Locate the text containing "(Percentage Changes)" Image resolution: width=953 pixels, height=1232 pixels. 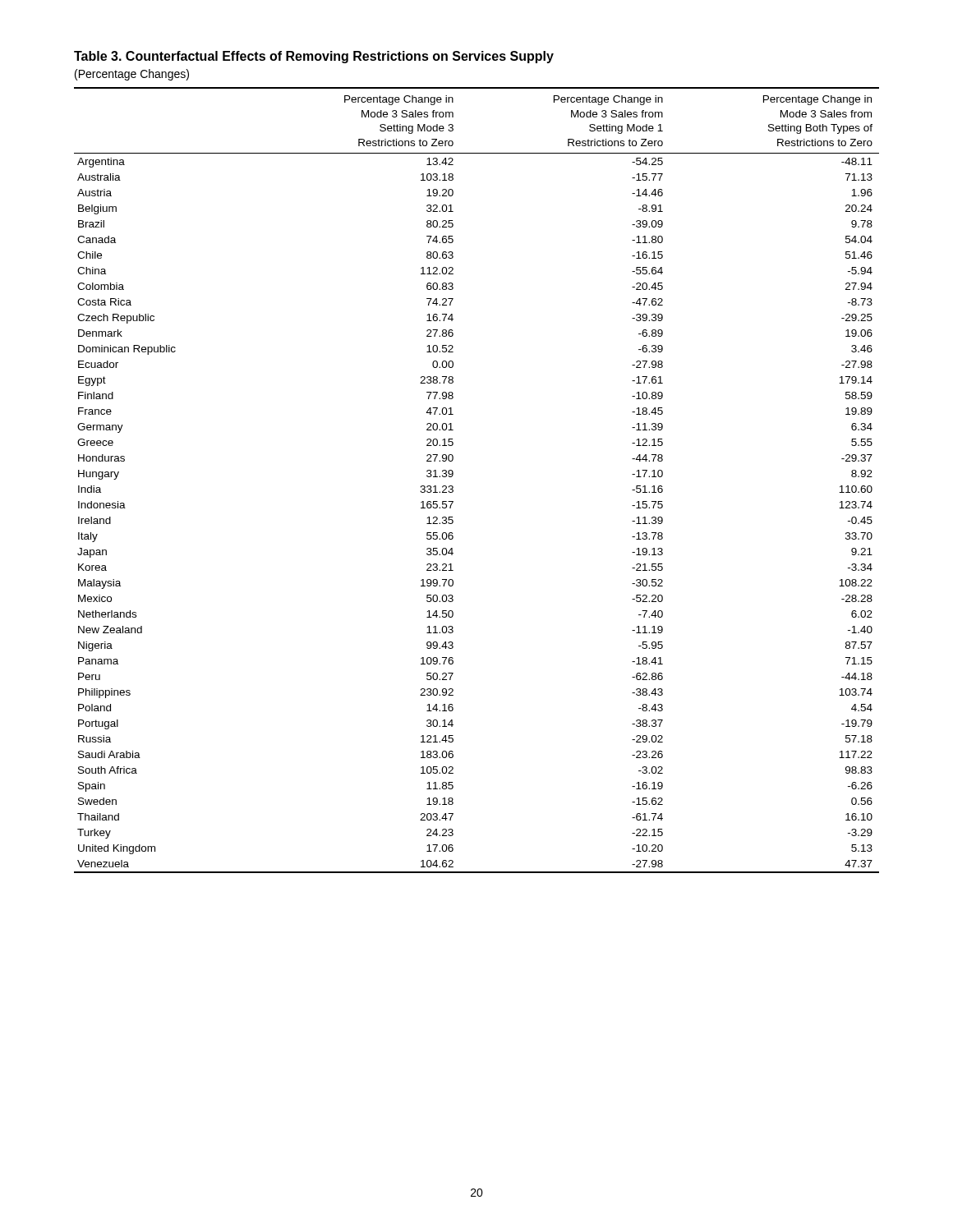pos(132,74)
